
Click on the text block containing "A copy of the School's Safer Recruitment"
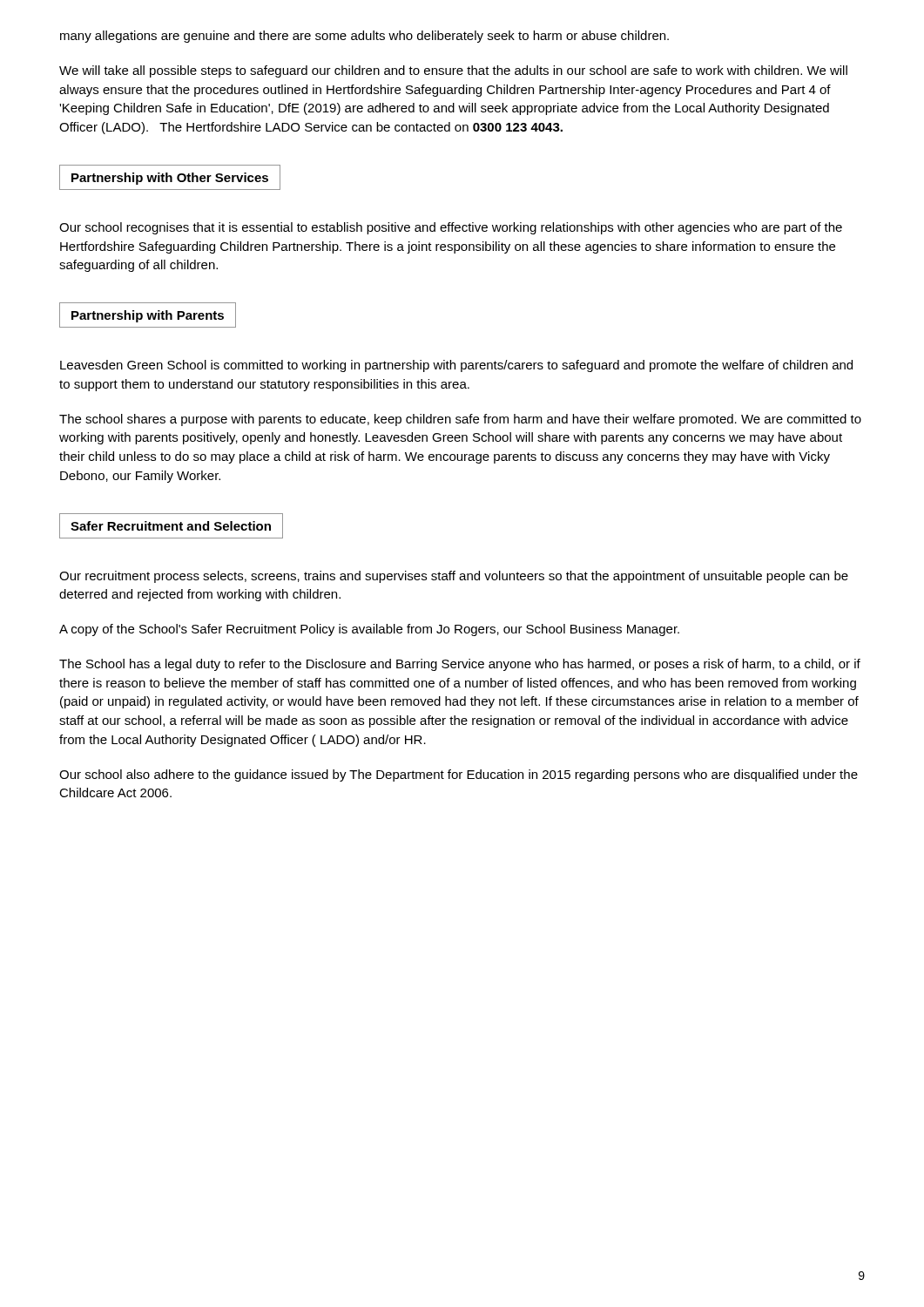[x=370, y=629]
